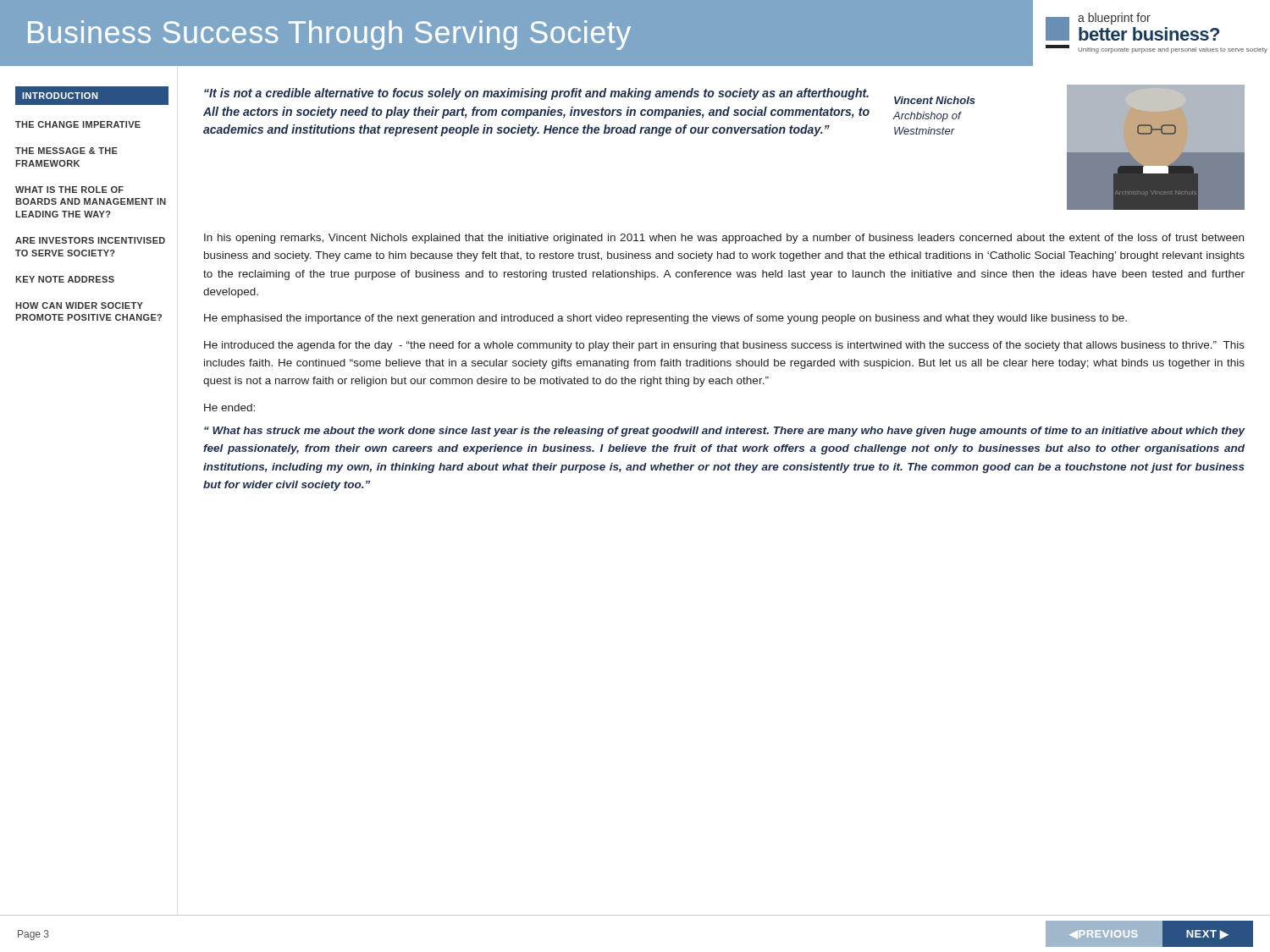The height and width of the screenshot is (952, 1270).
Task: Click on the list item that says "KEY NOTE ADDRESS"
Action: point(65,279)
